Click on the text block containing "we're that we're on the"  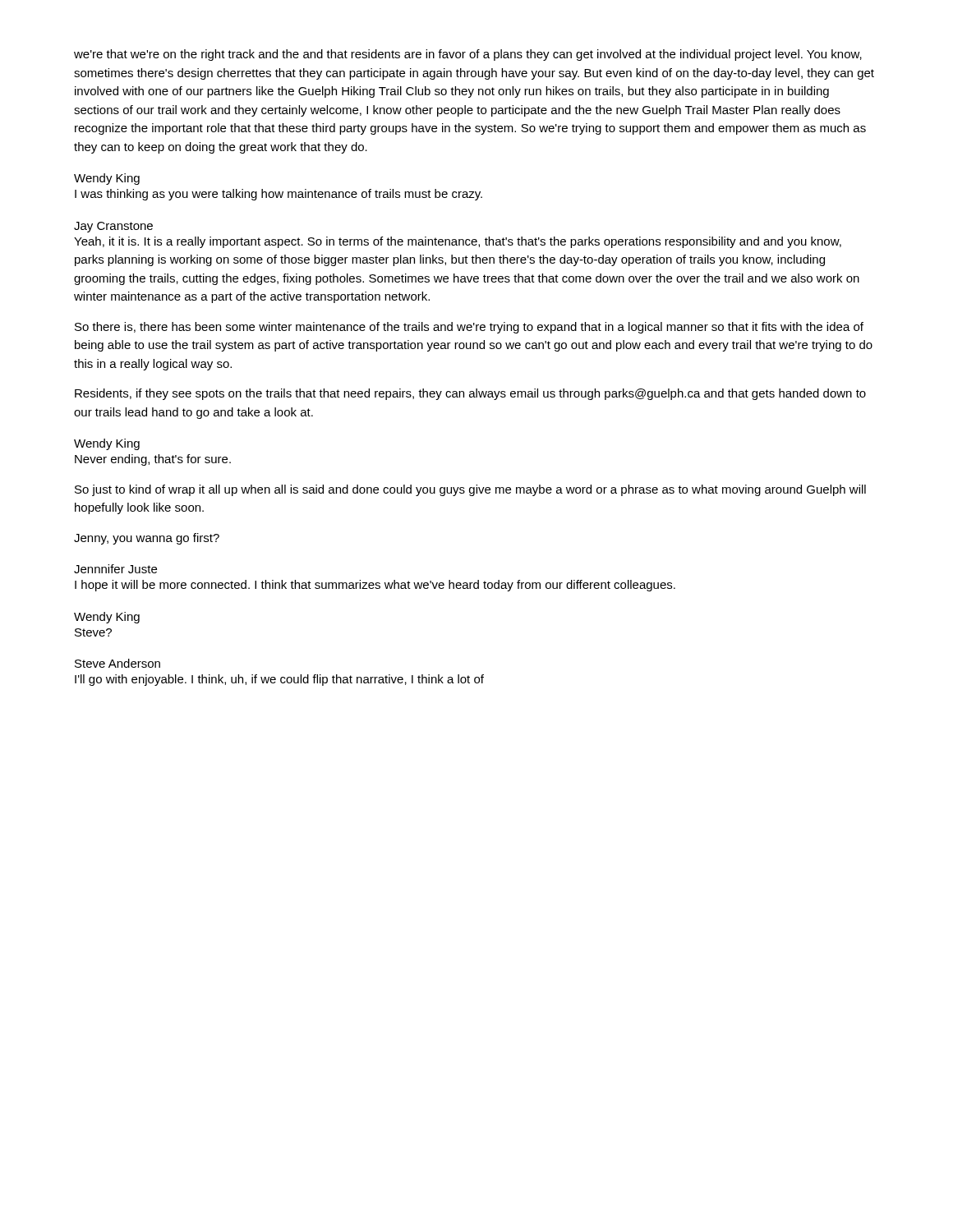point(474,100)
